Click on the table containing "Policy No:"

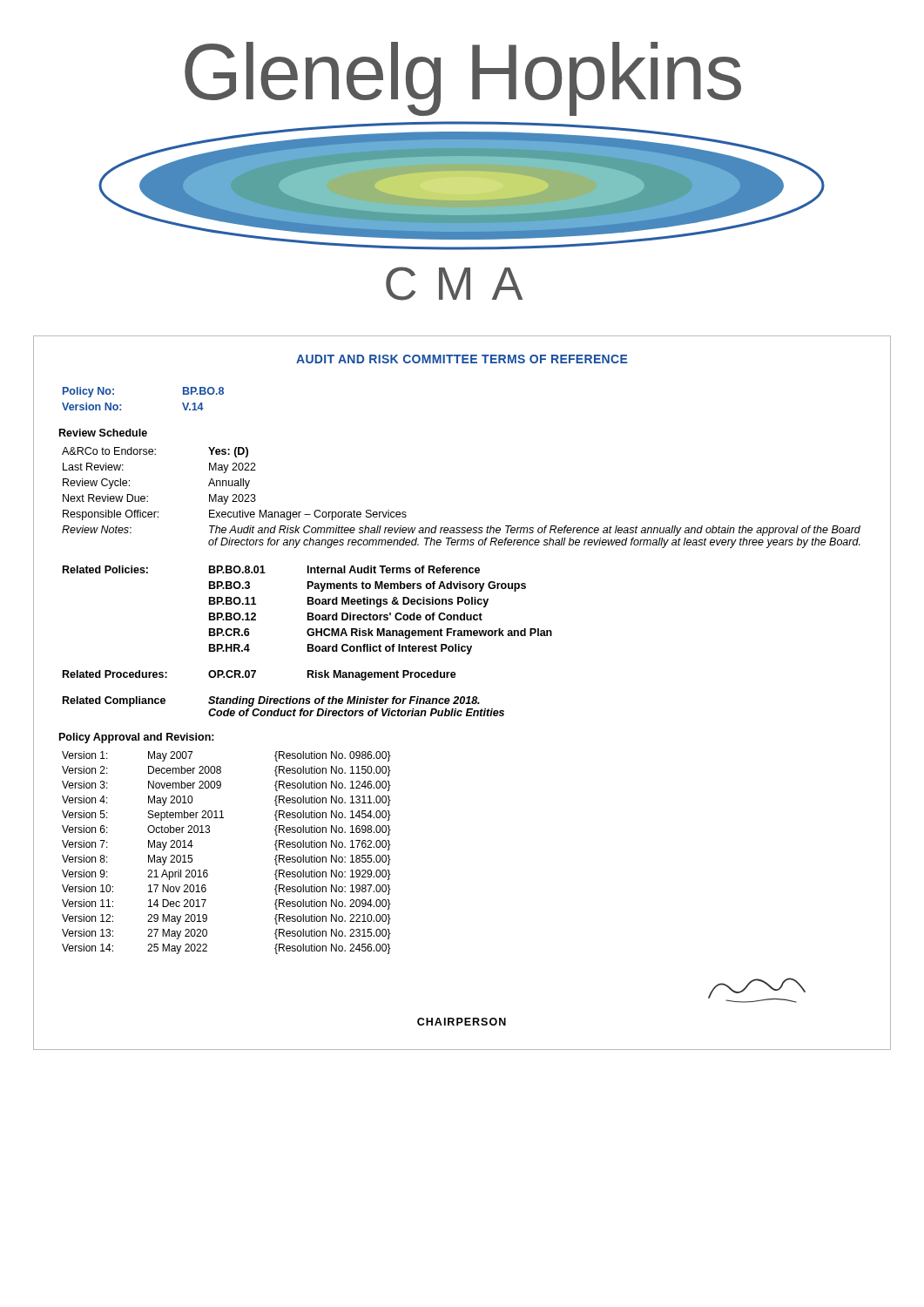click(462, 399)
